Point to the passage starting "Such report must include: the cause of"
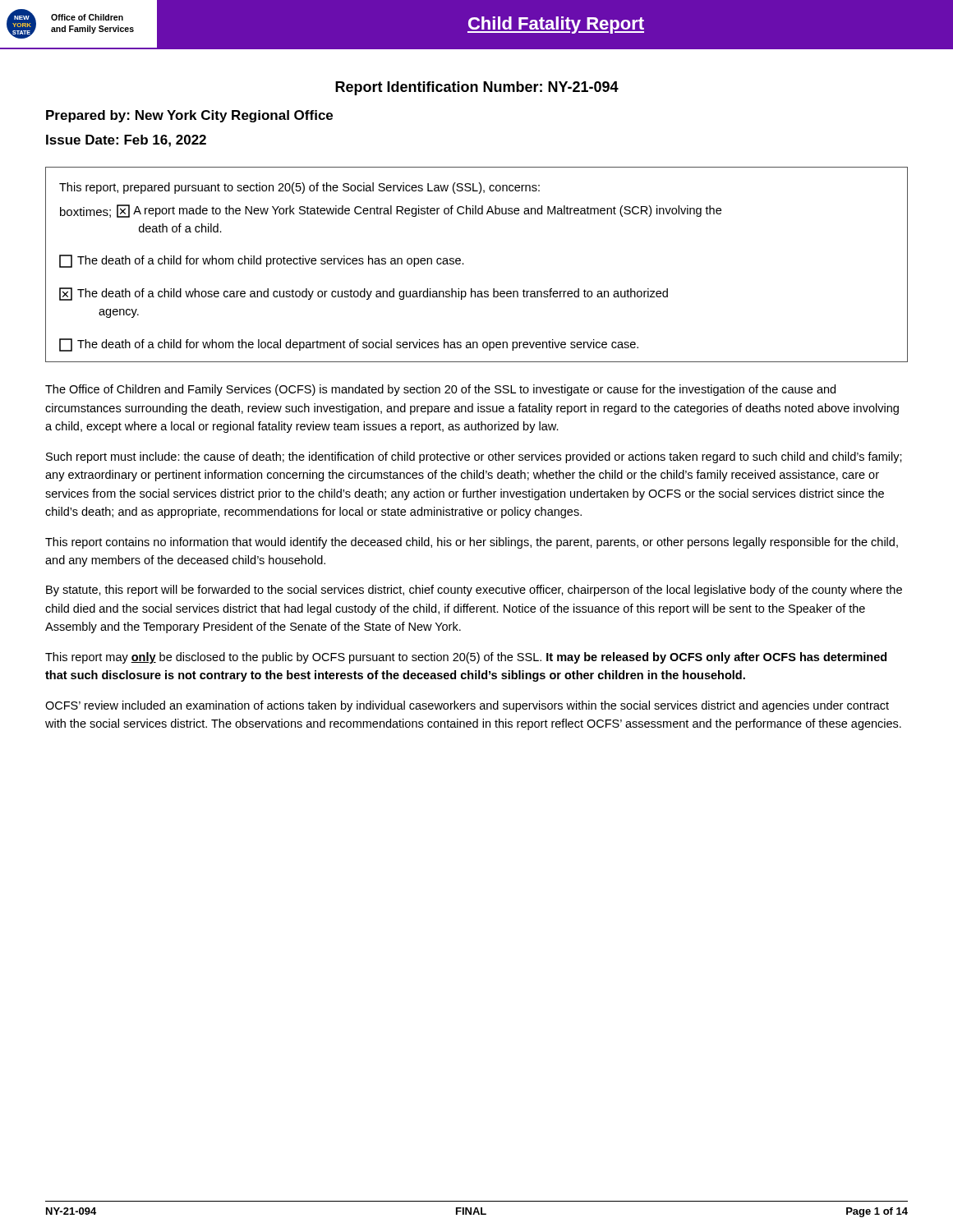This screenshot has width=953, height=1232. coord(474,484)
